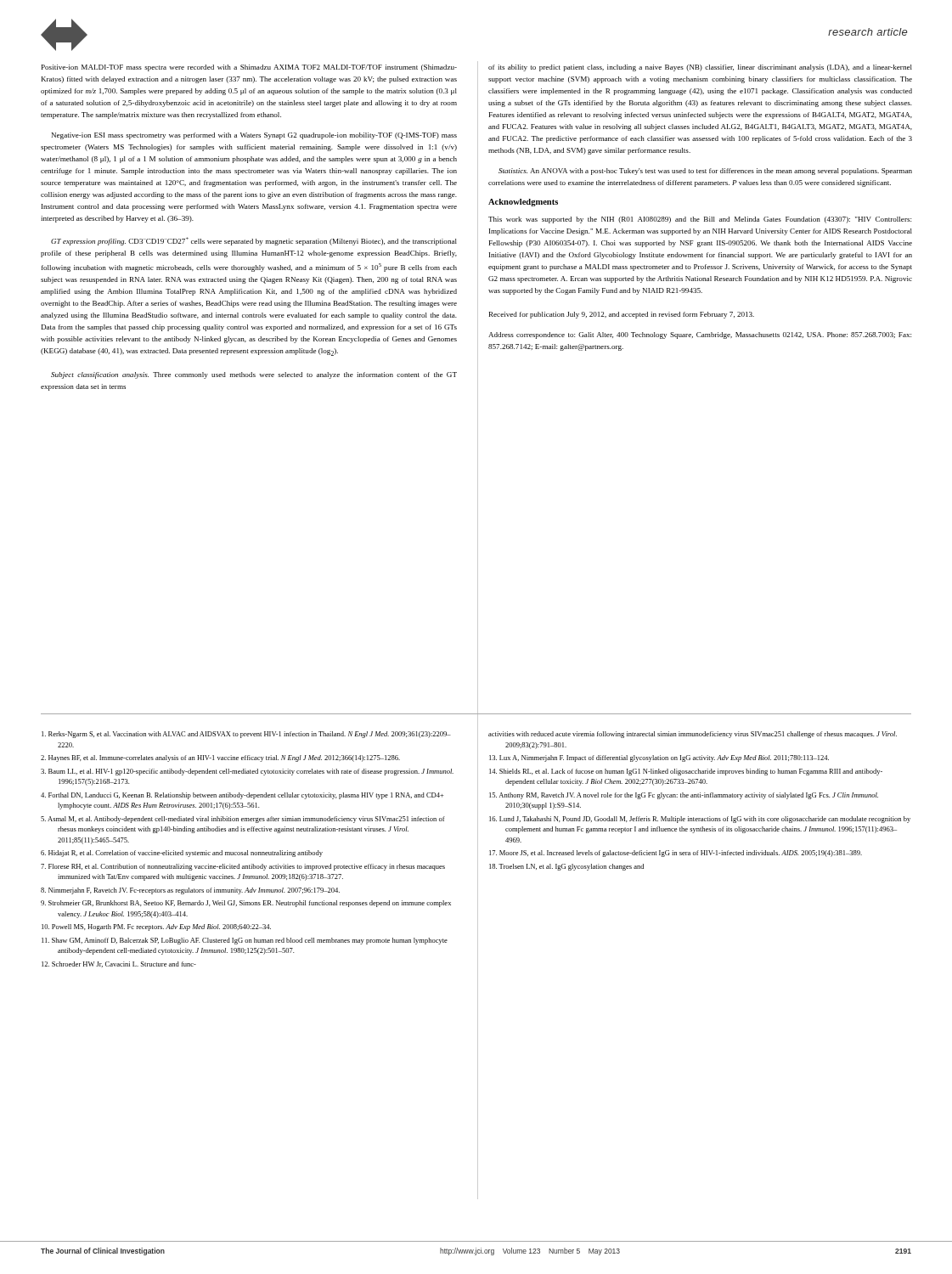Navigate to the text starting "GT expression profiling. CD3–CD19–CD27+ cells were separated by"
This screenshot has height=1274, width=952.
249,296
